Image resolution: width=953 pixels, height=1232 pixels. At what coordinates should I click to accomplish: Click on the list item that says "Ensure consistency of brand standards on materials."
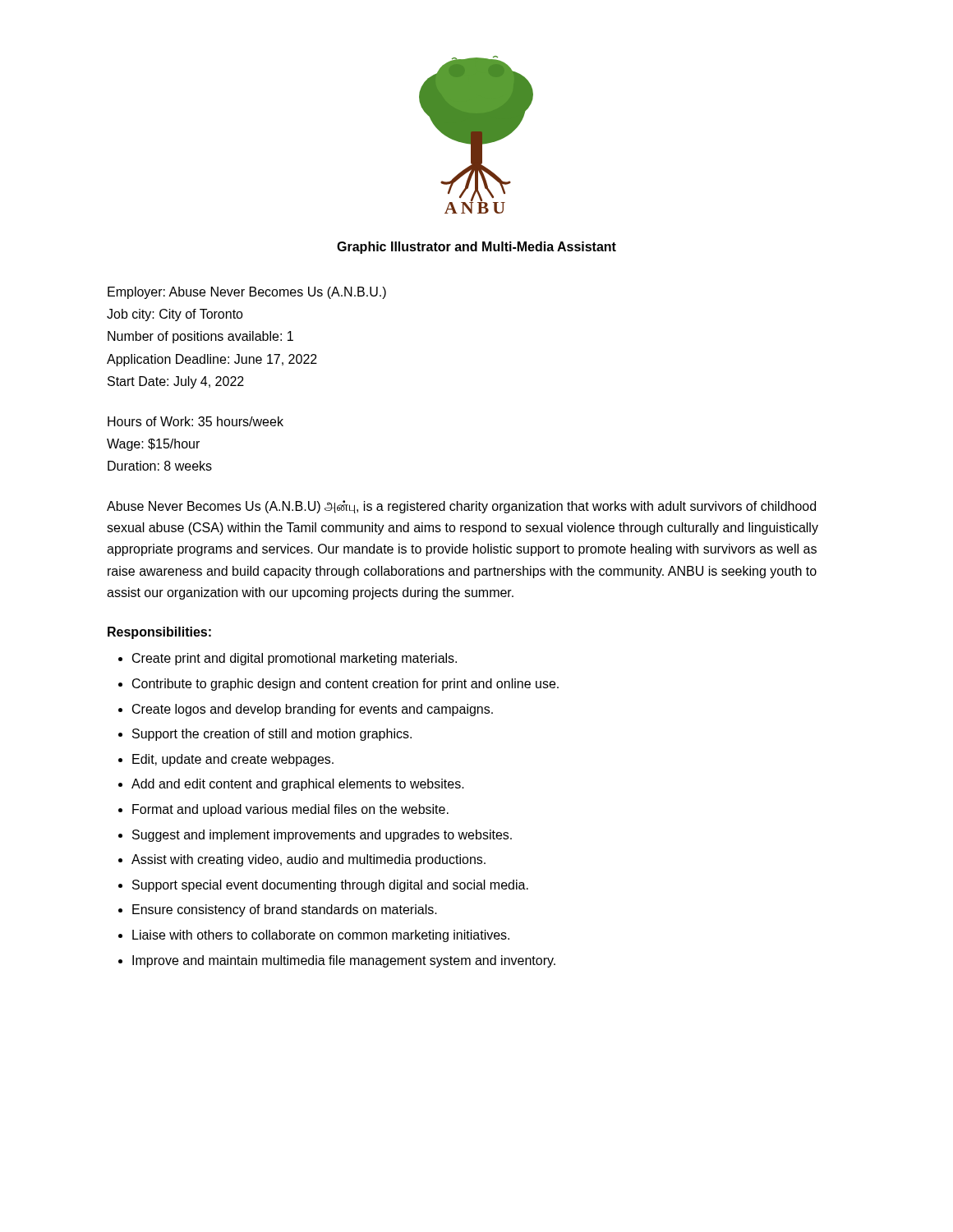(x=285, y=910)
